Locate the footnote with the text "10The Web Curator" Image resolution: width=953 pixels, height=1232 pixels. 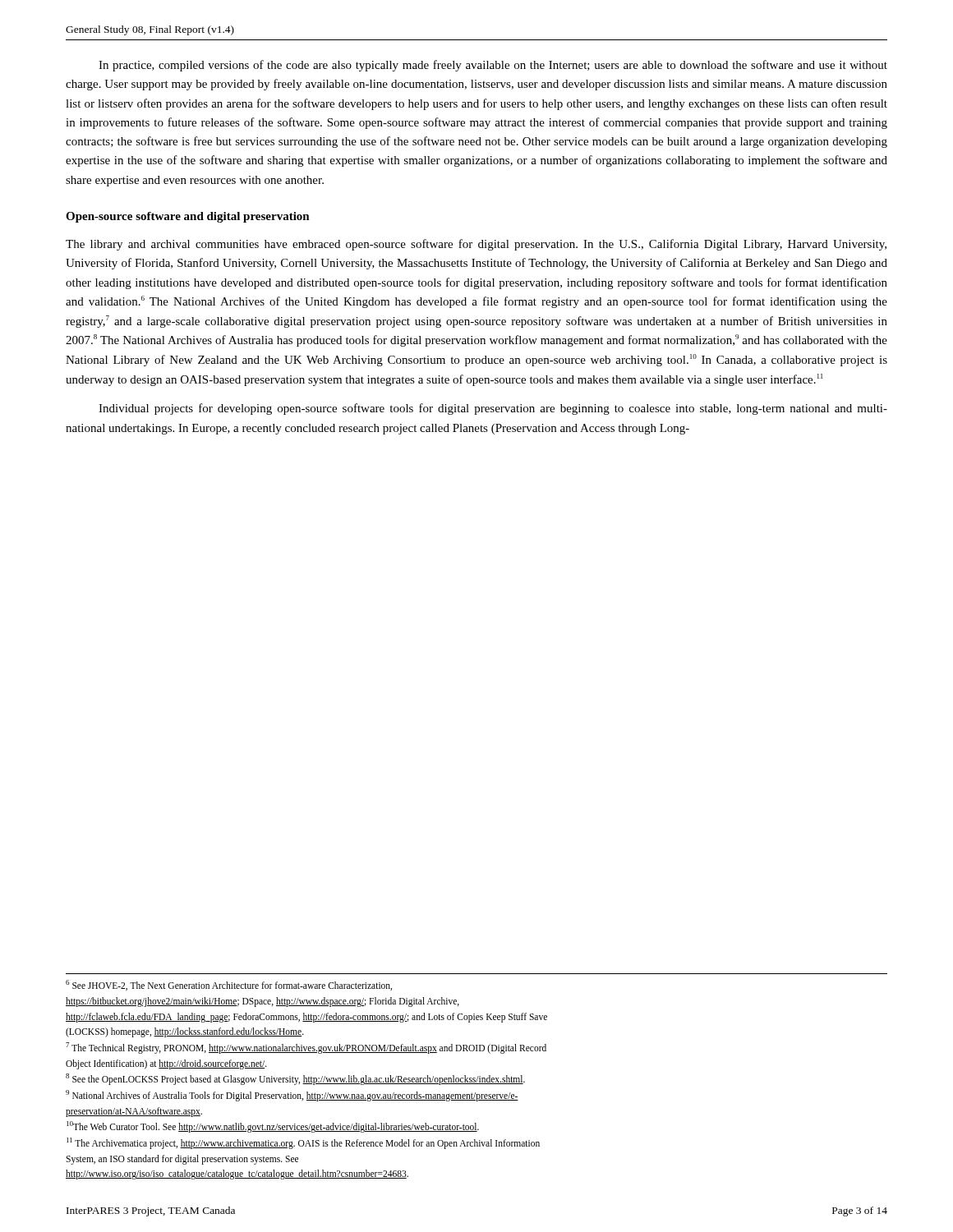273,1126
